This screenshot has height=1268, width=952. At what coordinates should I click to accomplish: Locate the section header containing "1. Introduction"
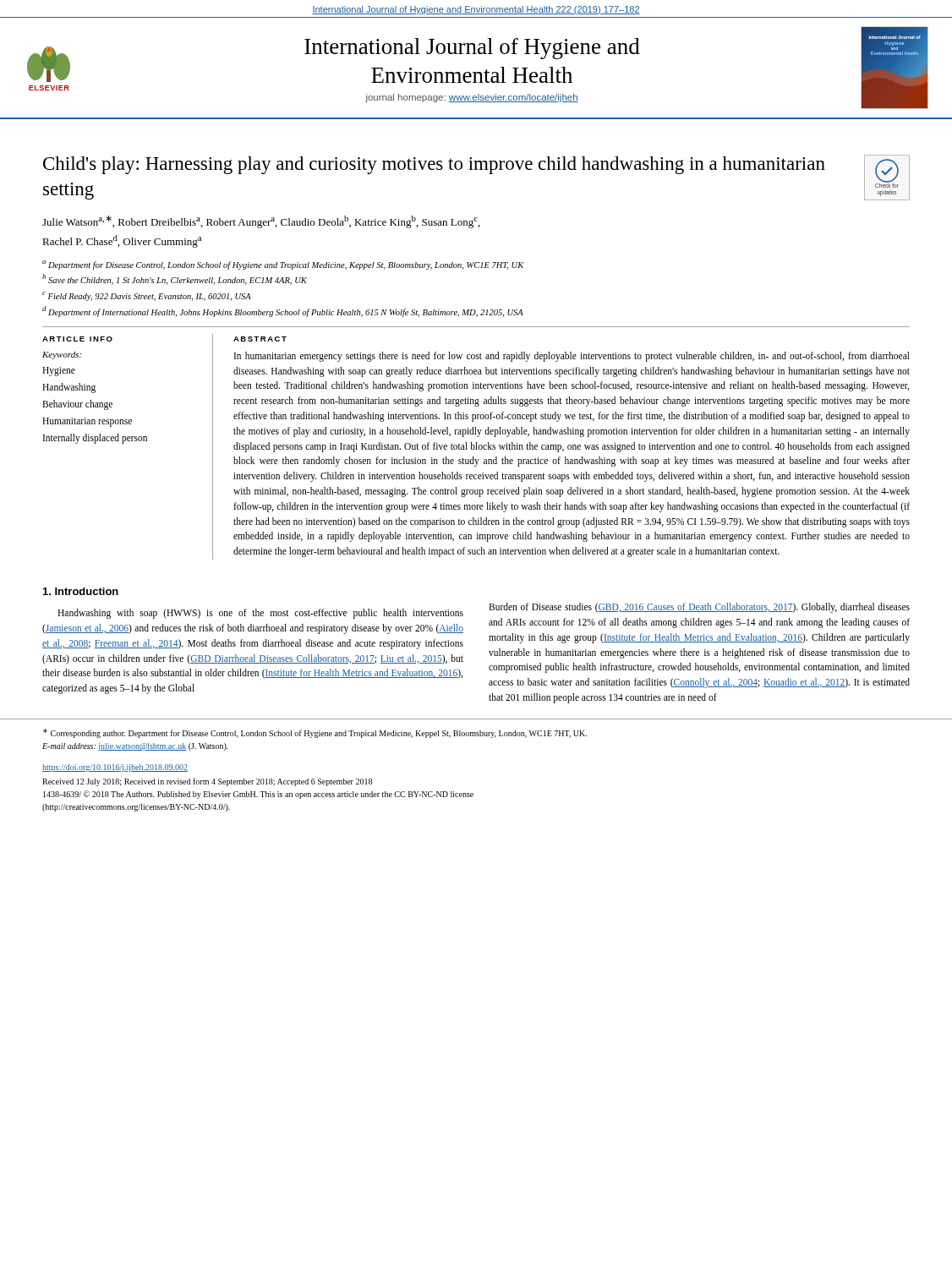[x=80, y=591]
